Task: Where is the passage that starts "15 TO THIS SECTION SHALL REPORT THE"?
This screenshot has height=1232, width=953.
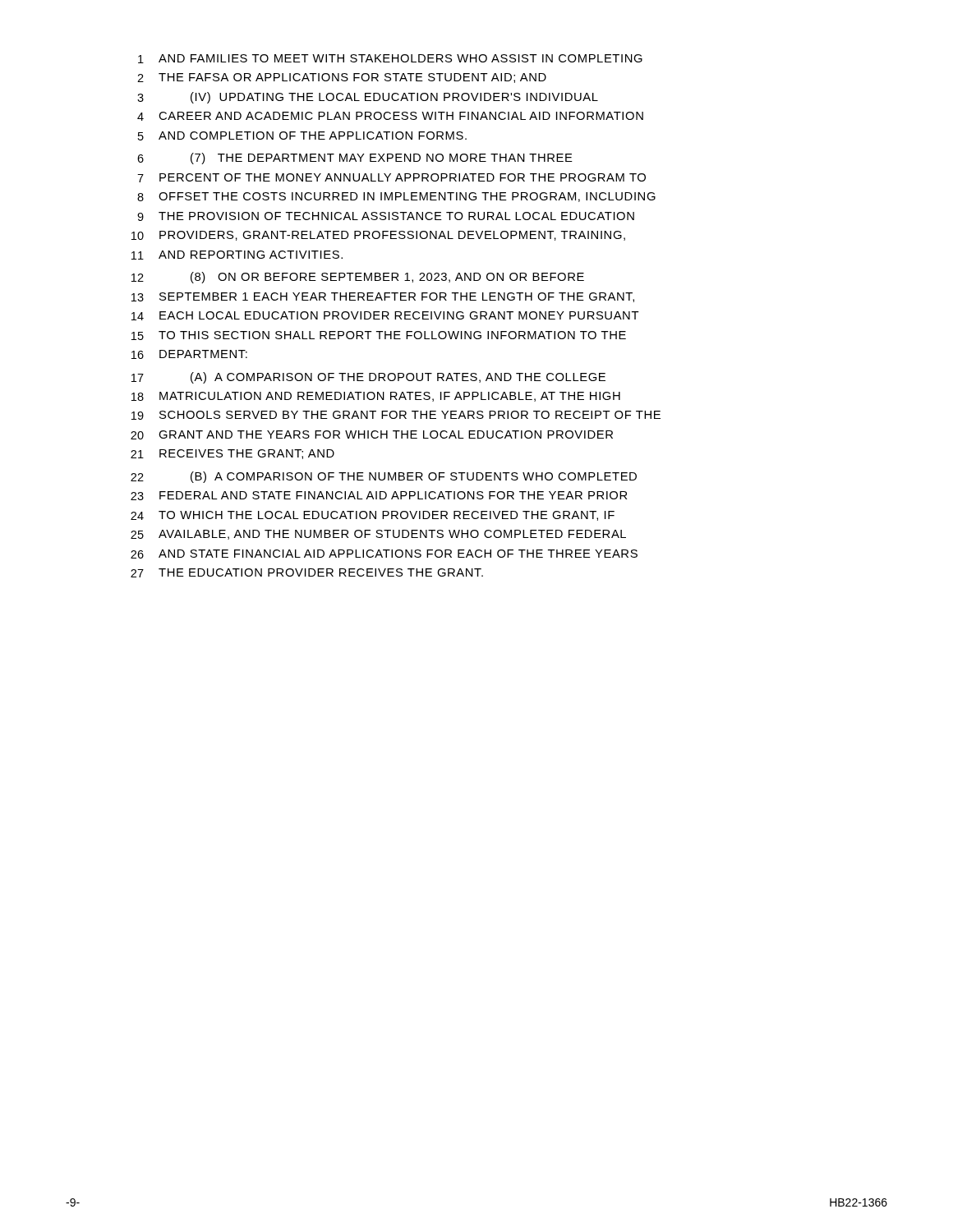Action: click(x=489, y=335)
